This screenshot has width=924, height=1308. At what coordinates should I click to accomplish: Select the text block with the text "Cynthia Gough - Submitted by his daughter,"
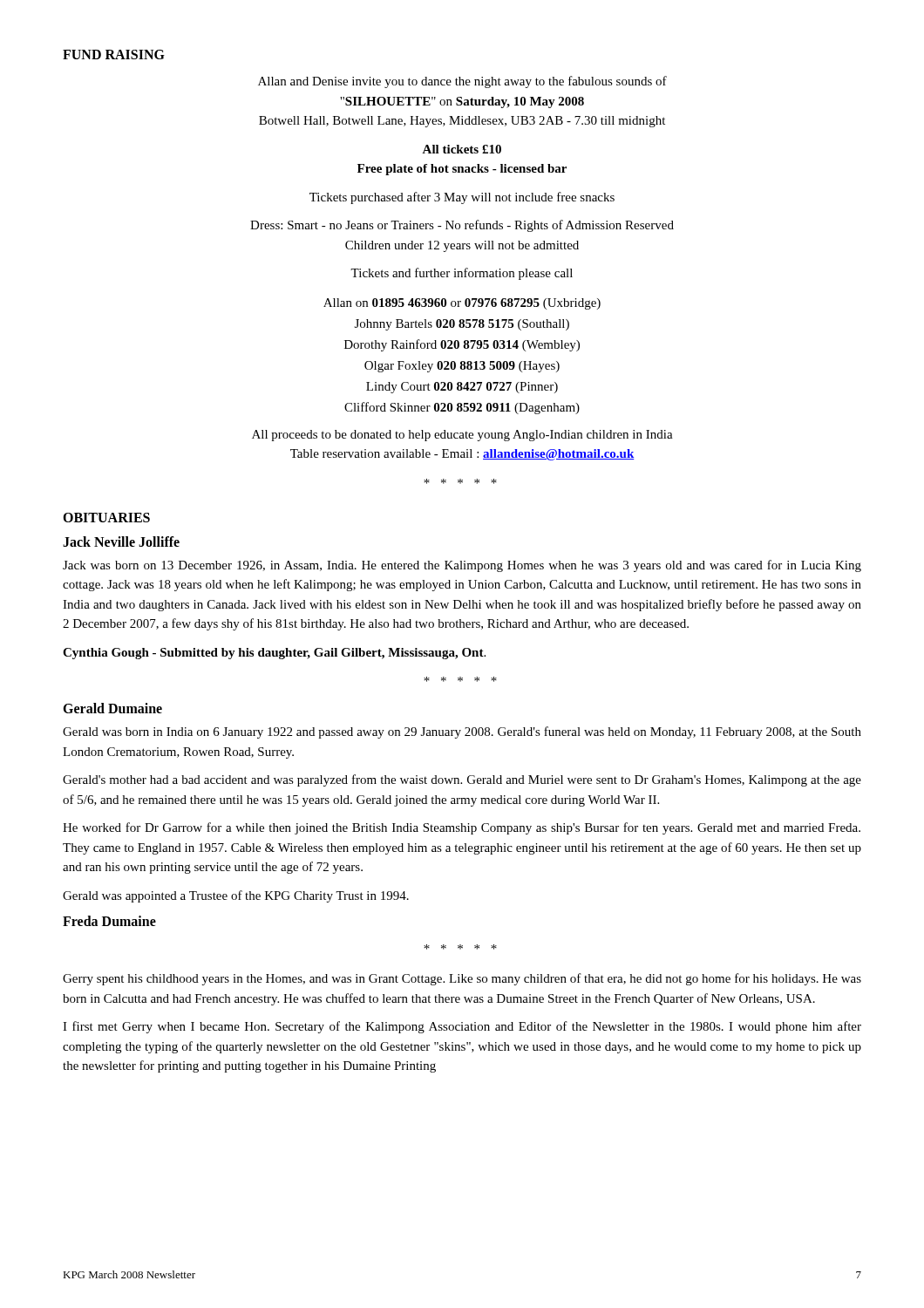coord(275,652)
